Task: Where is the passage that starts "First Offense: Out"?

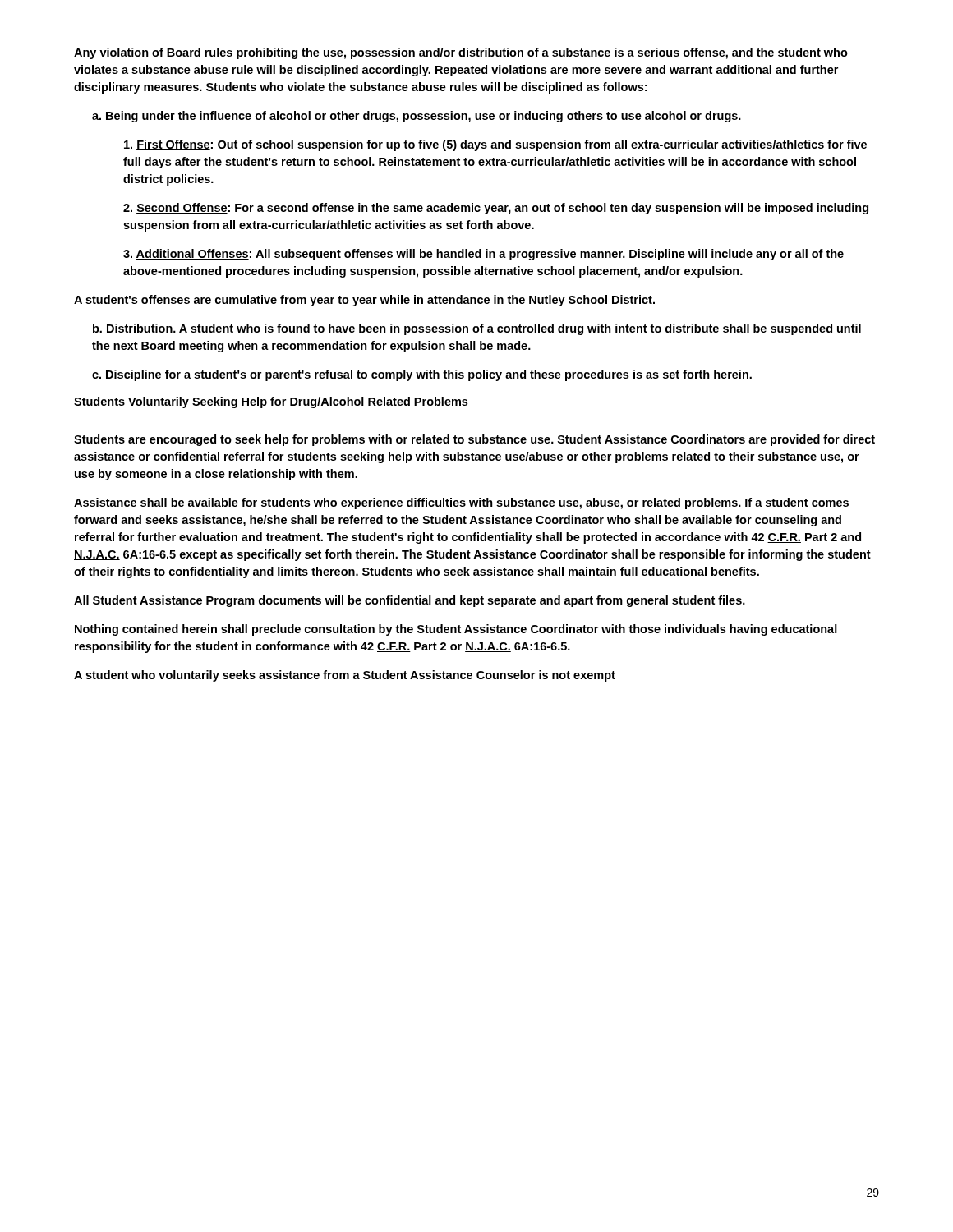Action: tap(495, 162)
